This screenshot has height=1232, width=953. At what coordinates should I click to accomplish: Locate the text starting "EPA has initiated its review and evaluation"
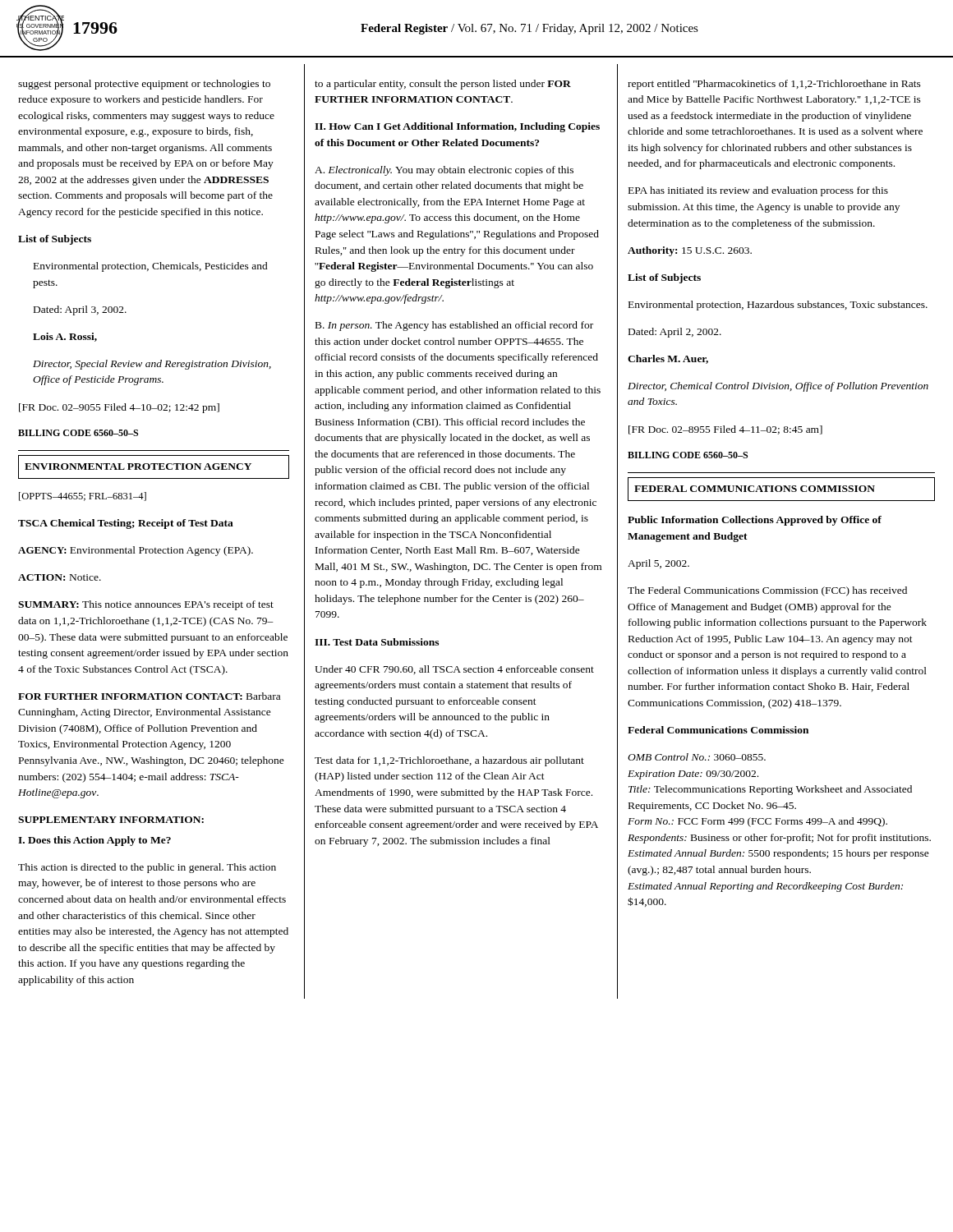(x=781, y=207)
